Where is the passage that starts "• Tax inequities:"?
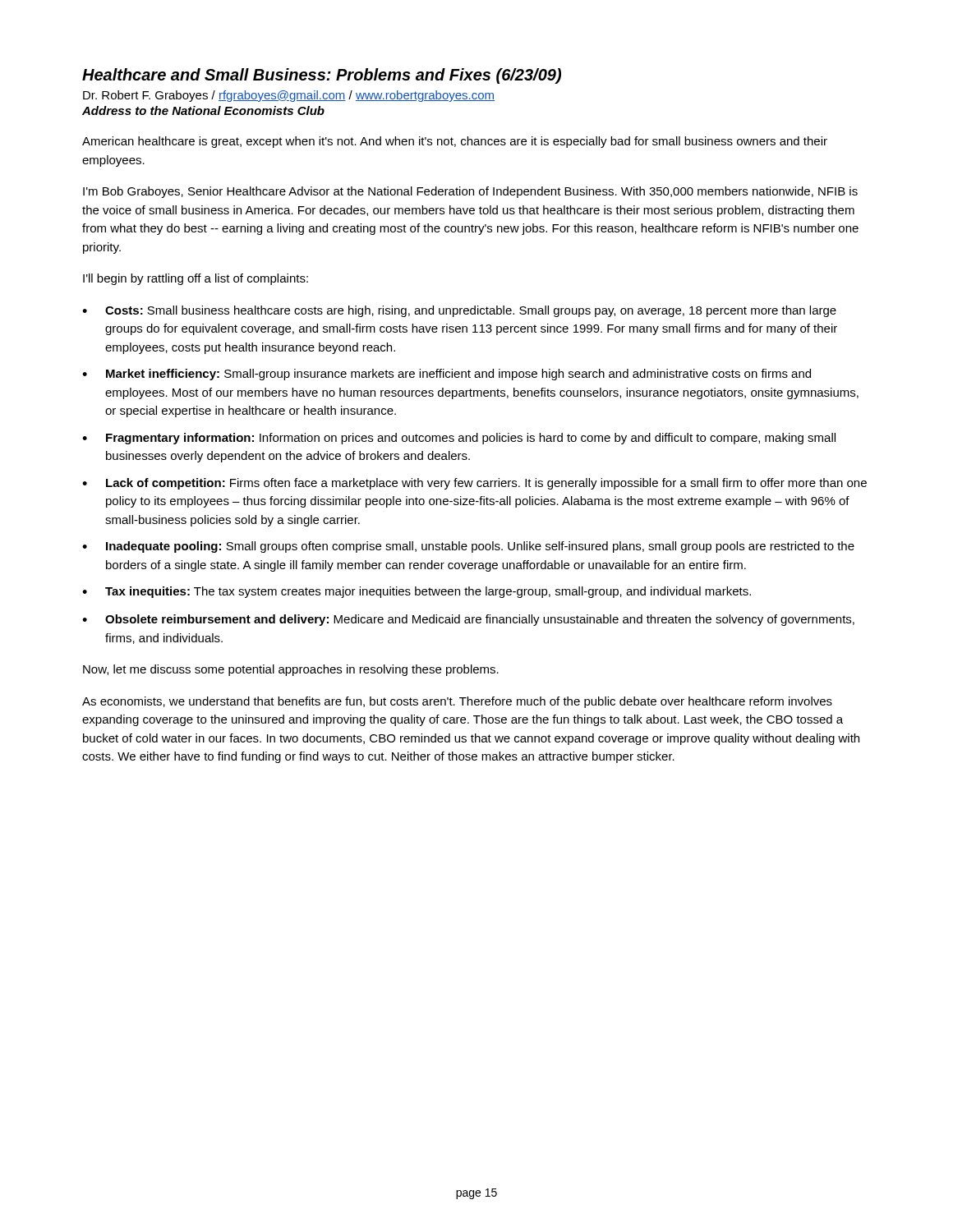Viewport: 953px width, 1232px height. (476, 592)
